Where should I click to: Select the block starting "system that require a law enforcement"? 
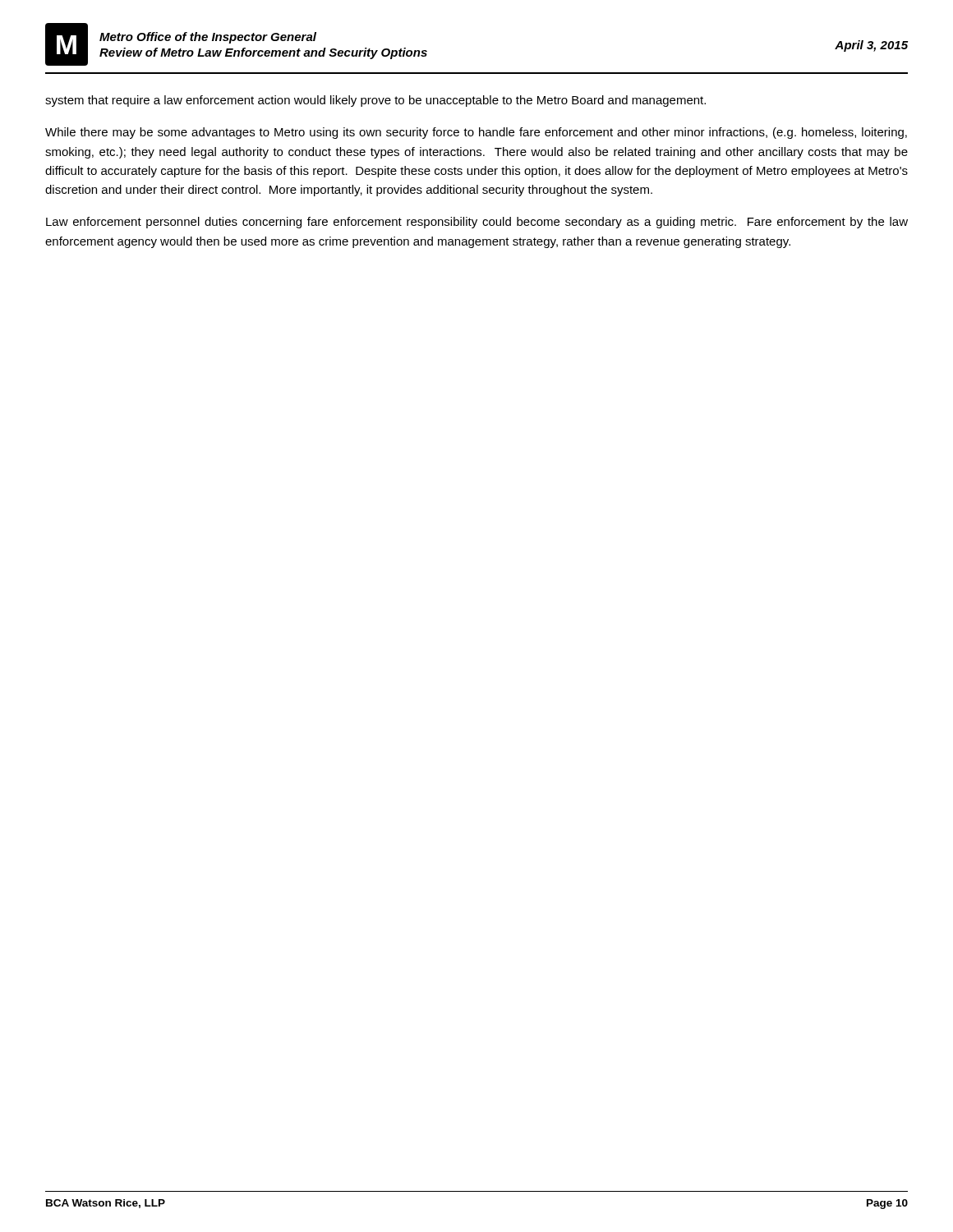(476, 100)
